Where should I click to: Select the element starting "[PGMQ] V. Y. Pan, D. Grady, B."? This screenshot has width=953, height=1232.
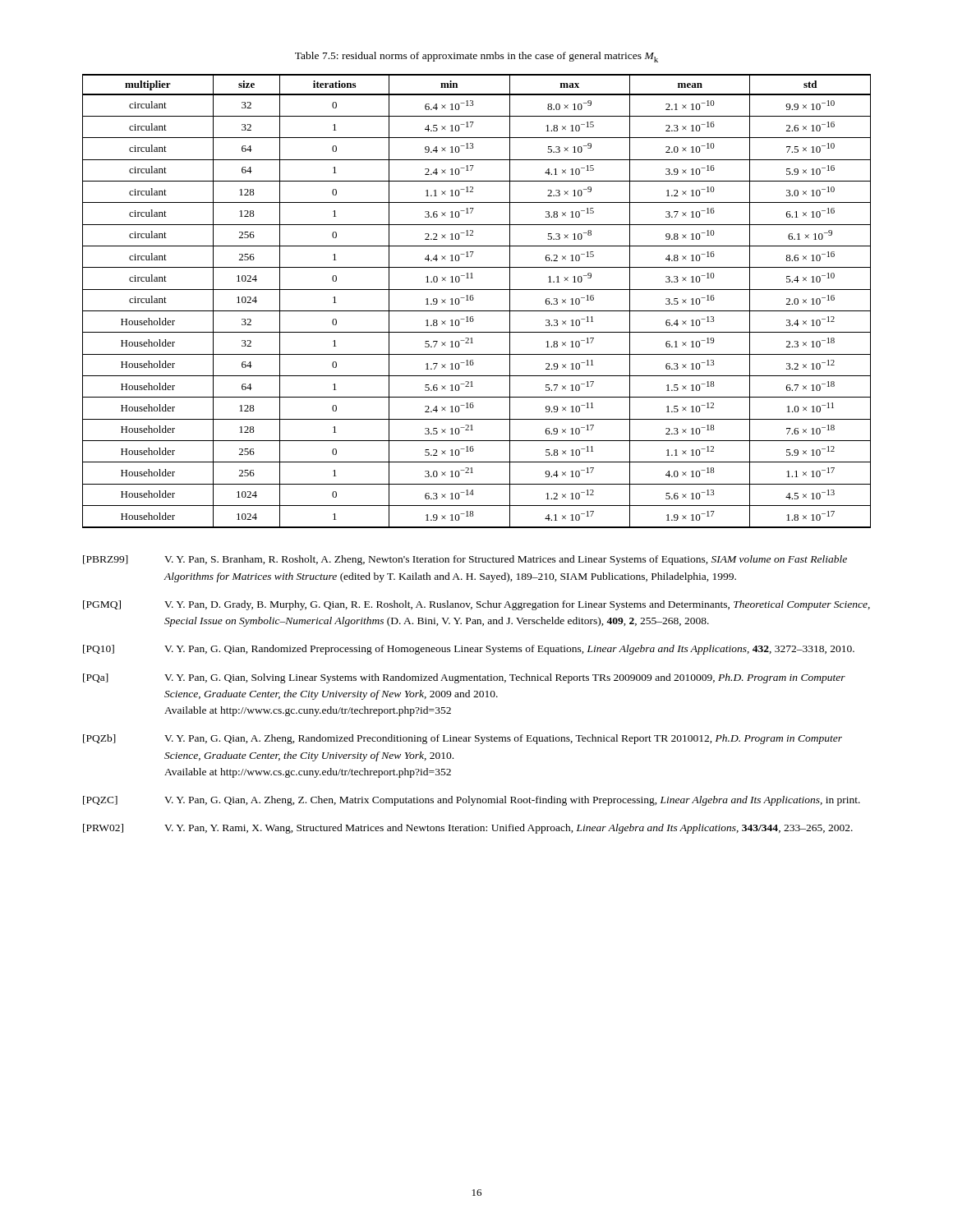(476, 613)
